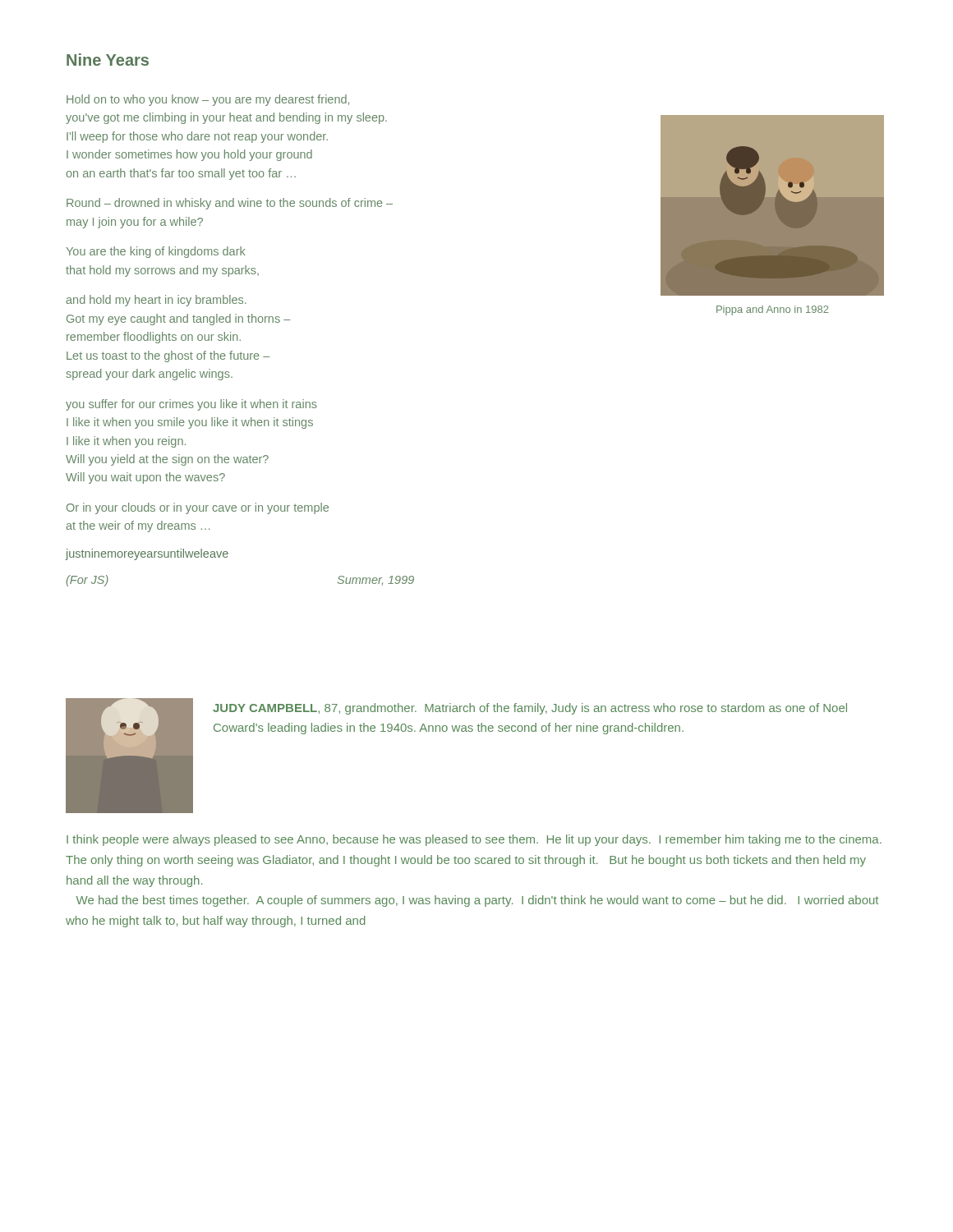The image size is (953, 1232).
Task: Navigate to the text block starting "and hold my heart in"
Action: pos(156,301)
